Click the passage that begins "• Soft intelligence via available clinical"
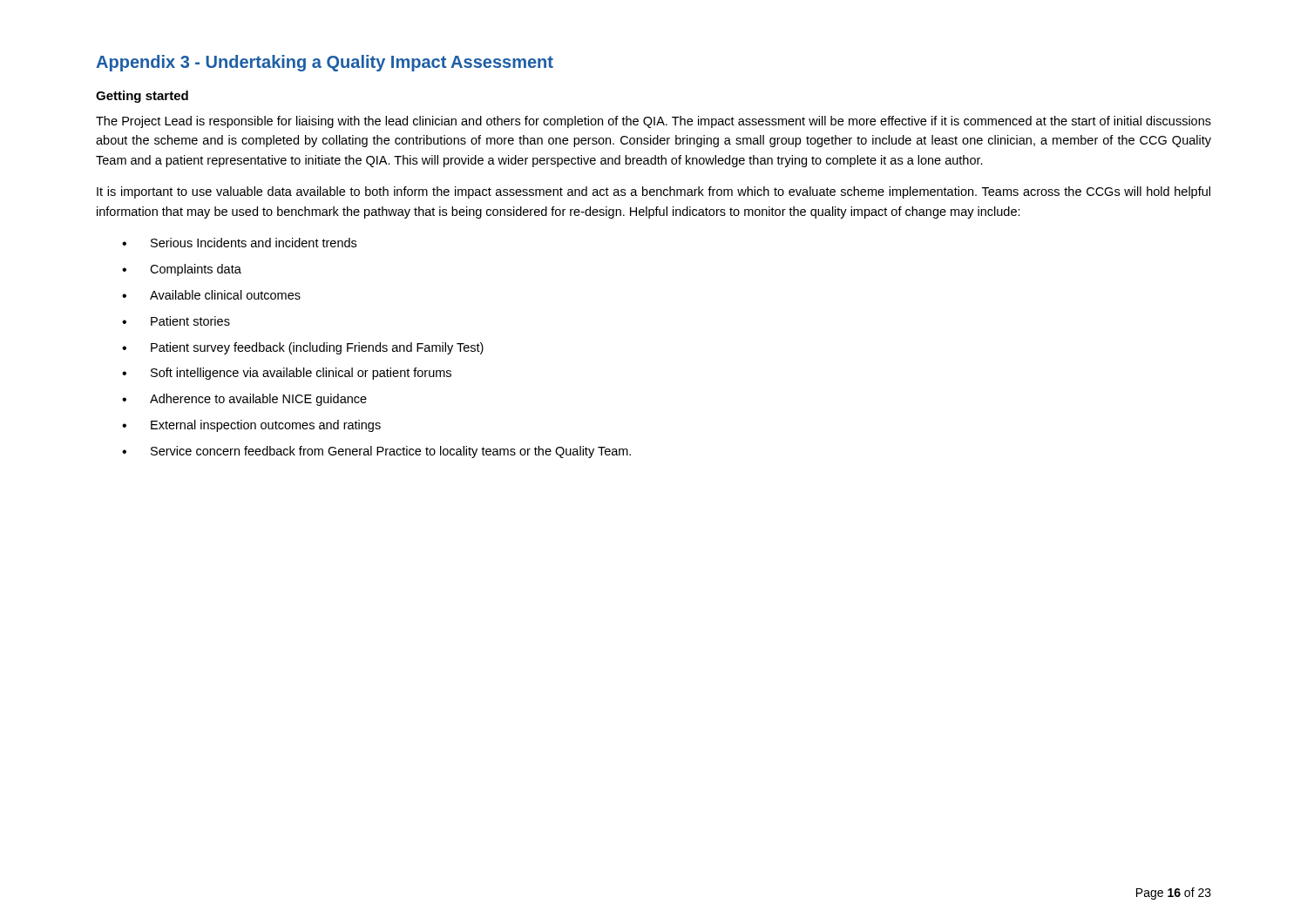This screenshot has height=924, width=1307. (x=287, y=374)
